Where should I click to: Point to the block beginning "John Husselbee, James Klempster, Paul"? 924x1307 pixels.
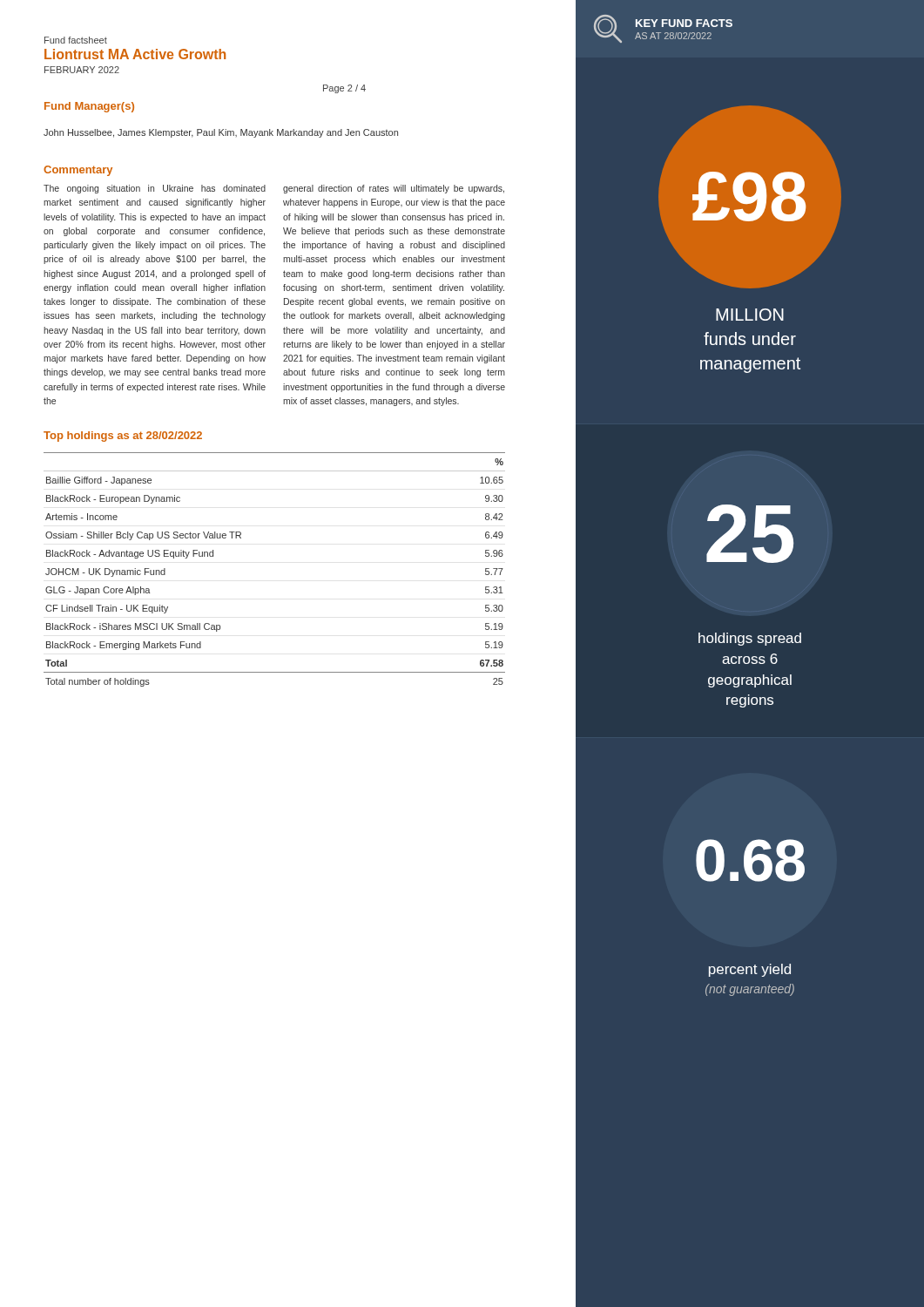point(274,132)
